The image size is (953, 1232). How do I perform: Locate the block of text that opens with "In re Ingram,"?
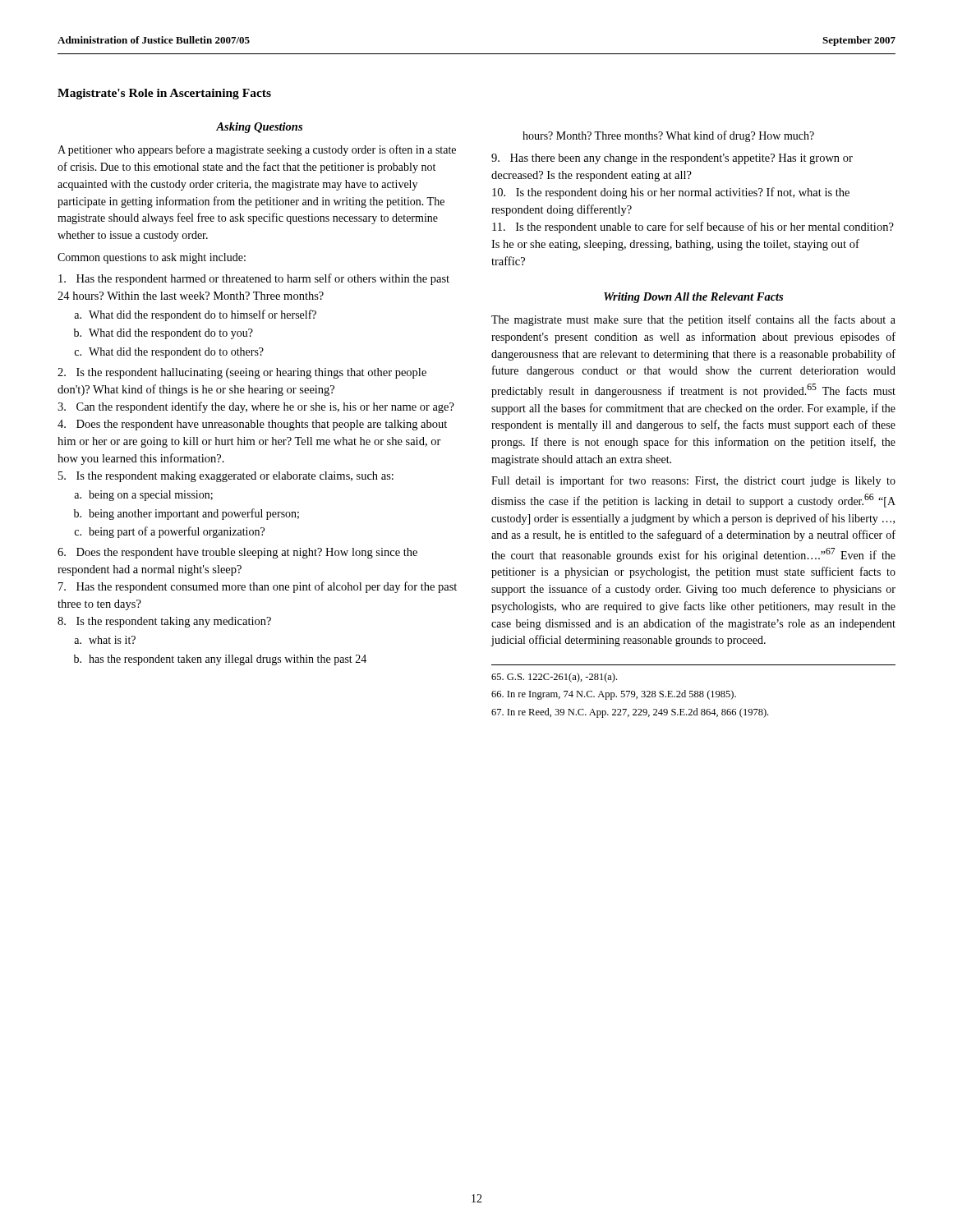click(x=614, y=694)
